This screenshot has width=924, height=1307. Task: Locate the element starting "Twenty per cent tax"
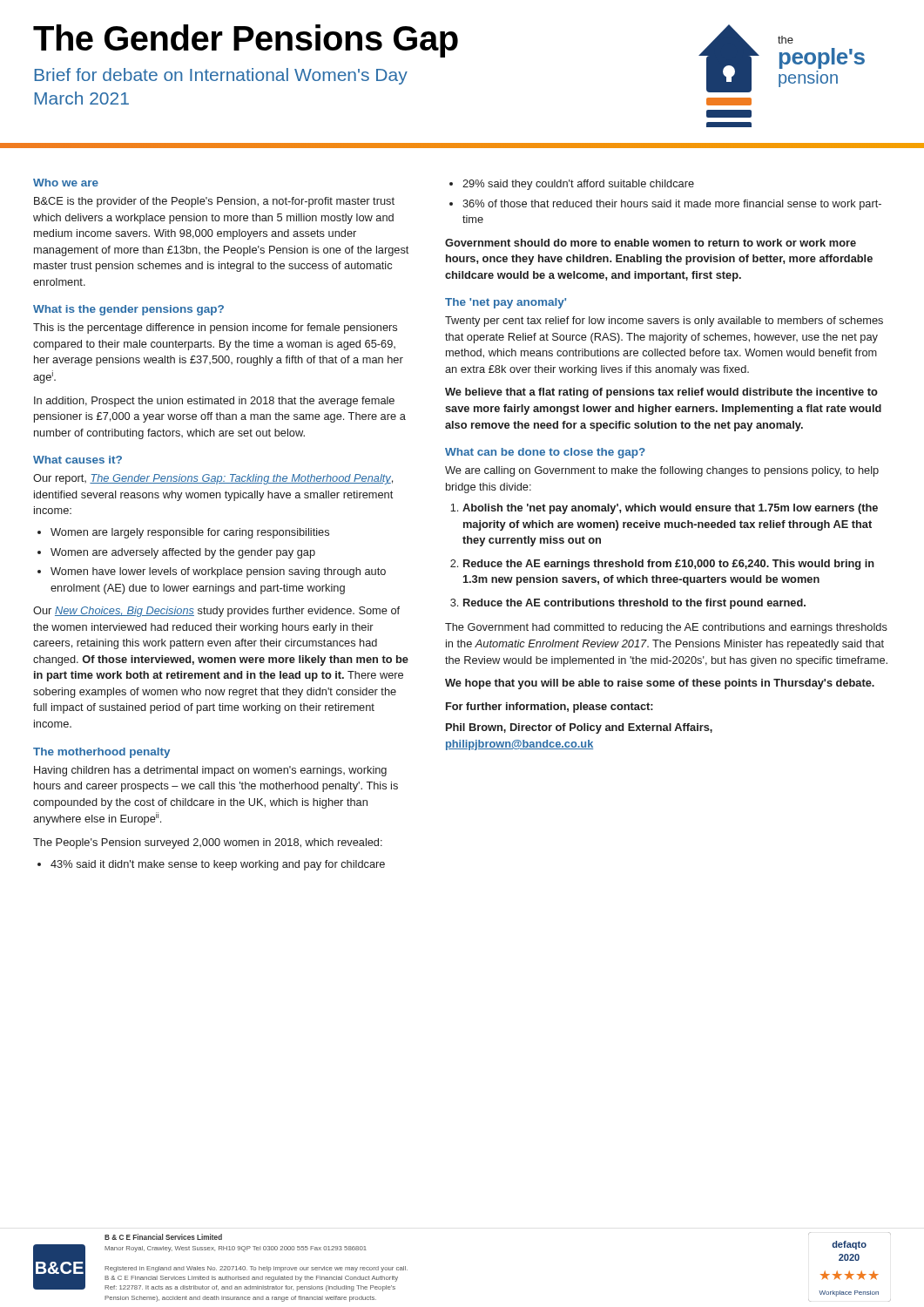(x=664, y=345)
